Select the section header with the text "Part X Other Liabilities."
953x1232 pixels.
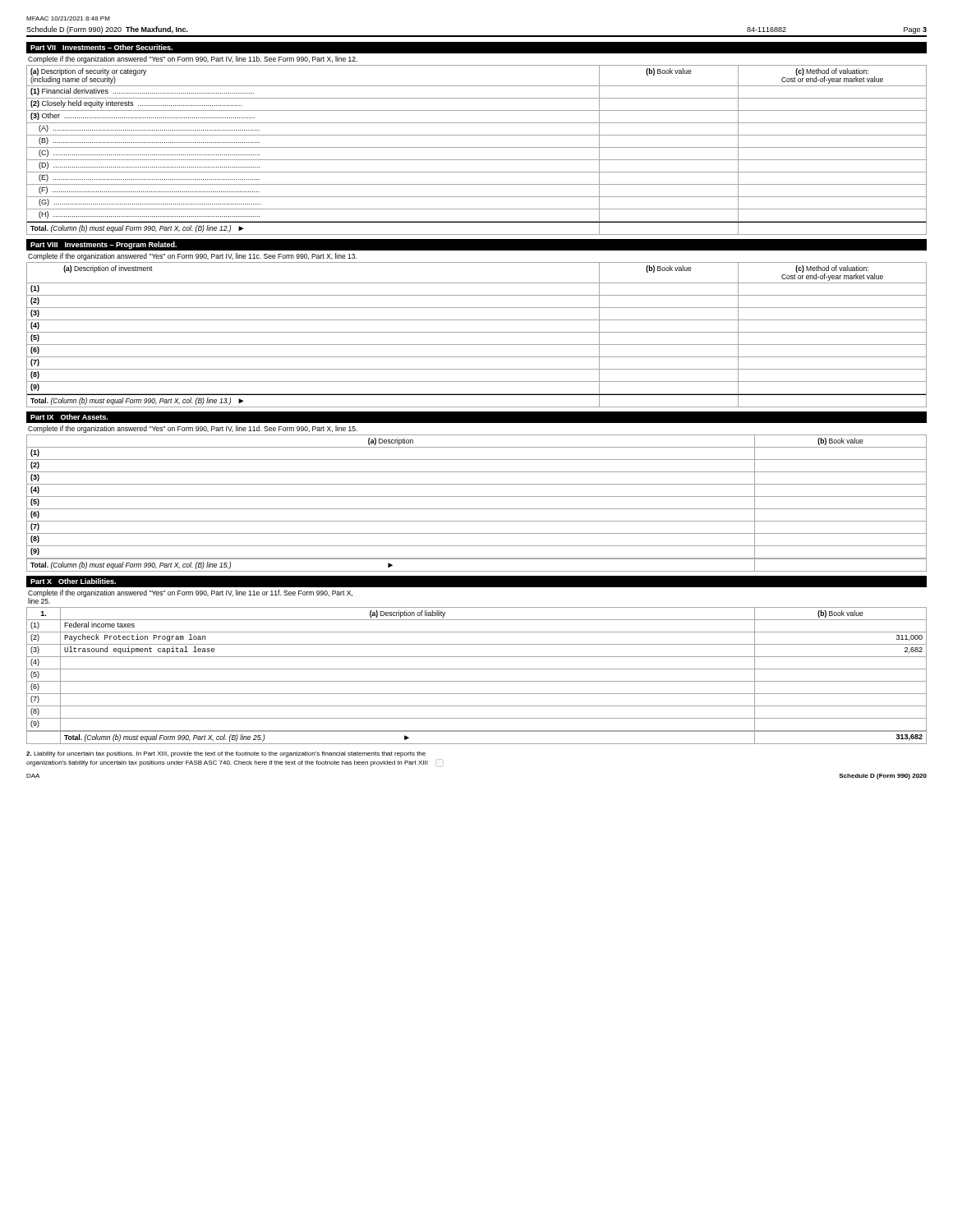[x=73, y=582]
